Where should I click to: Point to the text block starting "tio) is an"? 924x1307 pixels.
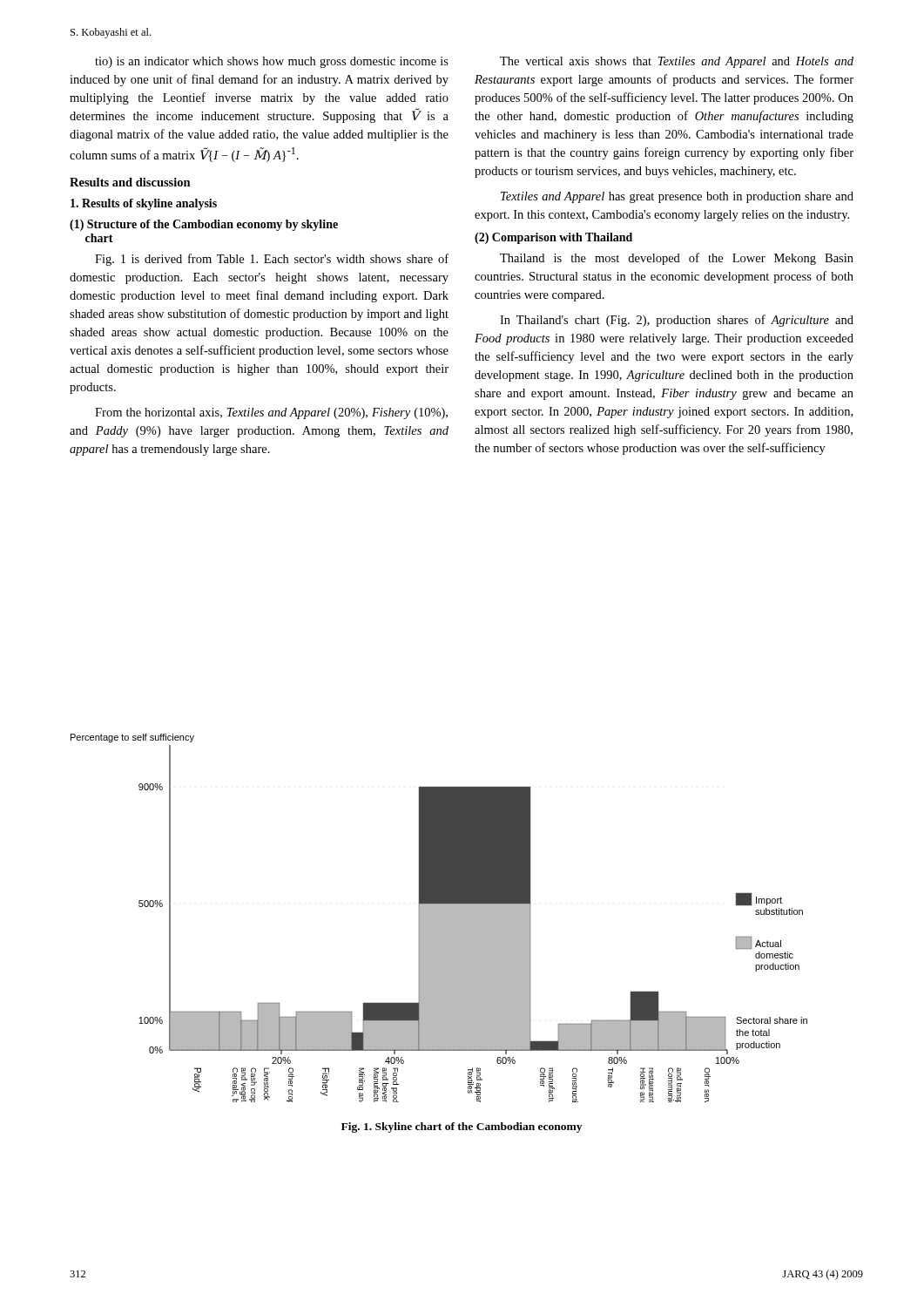click(259, 108)
